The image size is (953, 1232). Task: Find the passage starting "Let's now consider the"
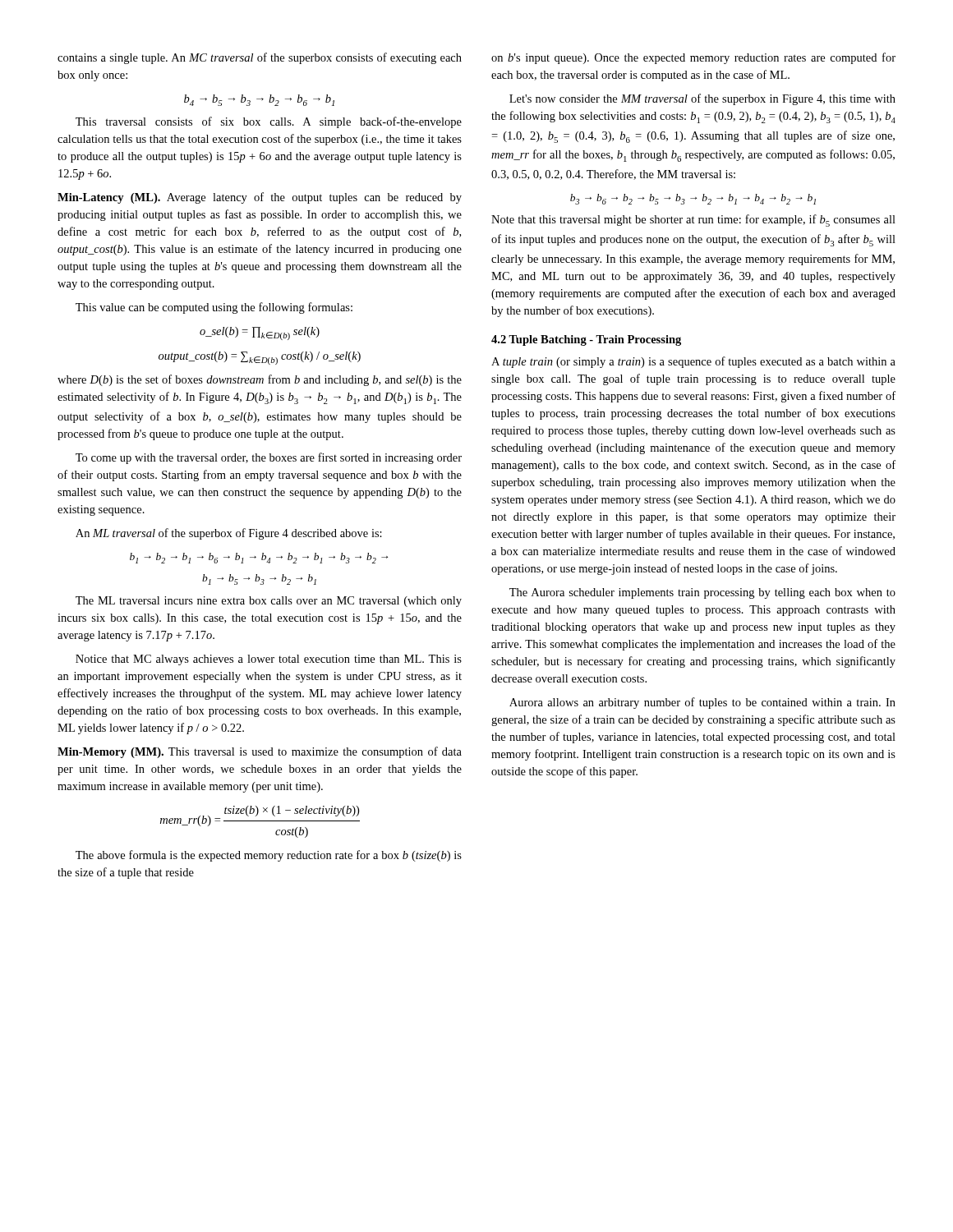(x=693, y=137)
